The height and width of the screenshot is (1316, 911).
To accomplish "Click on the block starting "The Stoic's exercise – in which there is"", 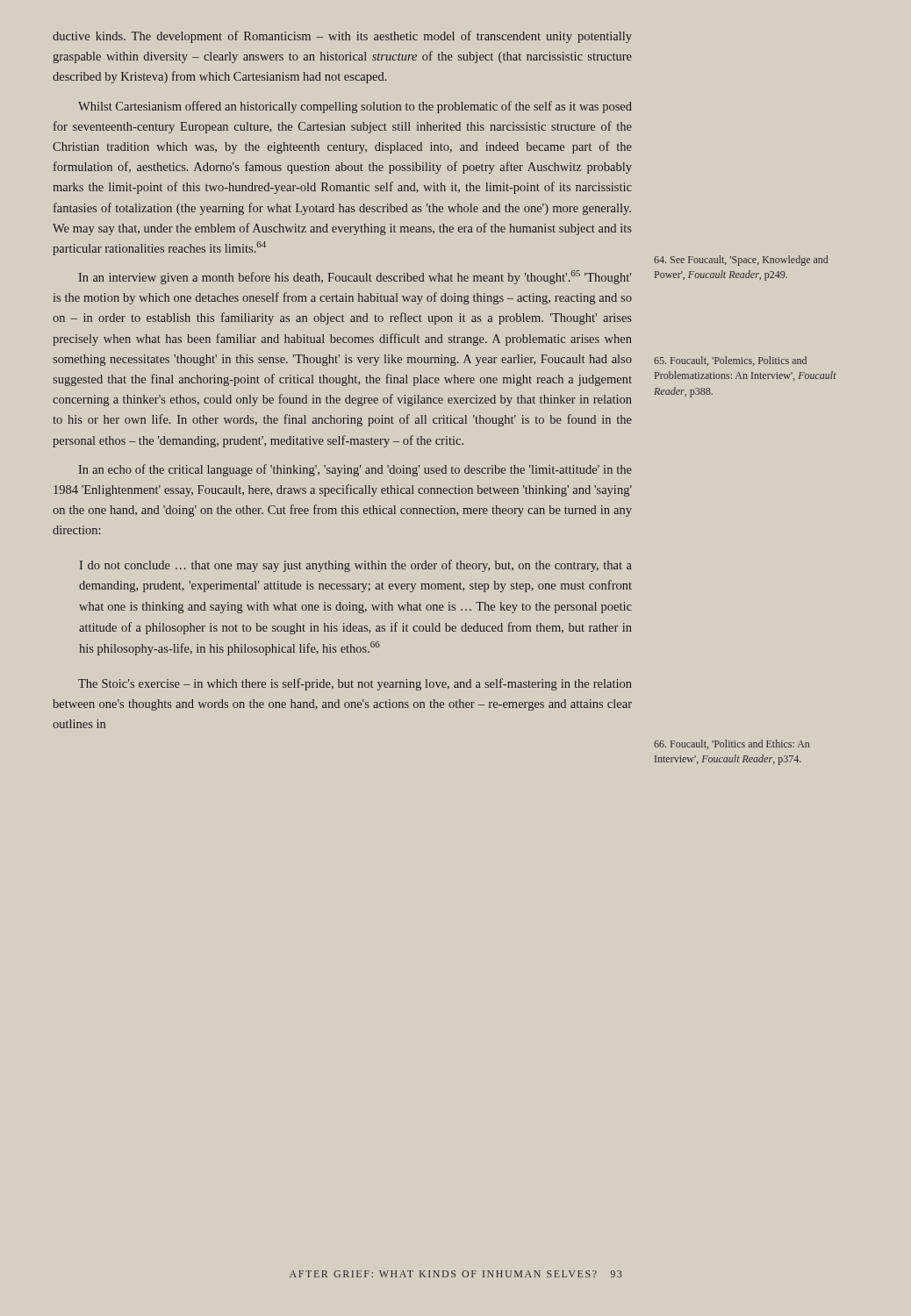I will click(342, 704).
